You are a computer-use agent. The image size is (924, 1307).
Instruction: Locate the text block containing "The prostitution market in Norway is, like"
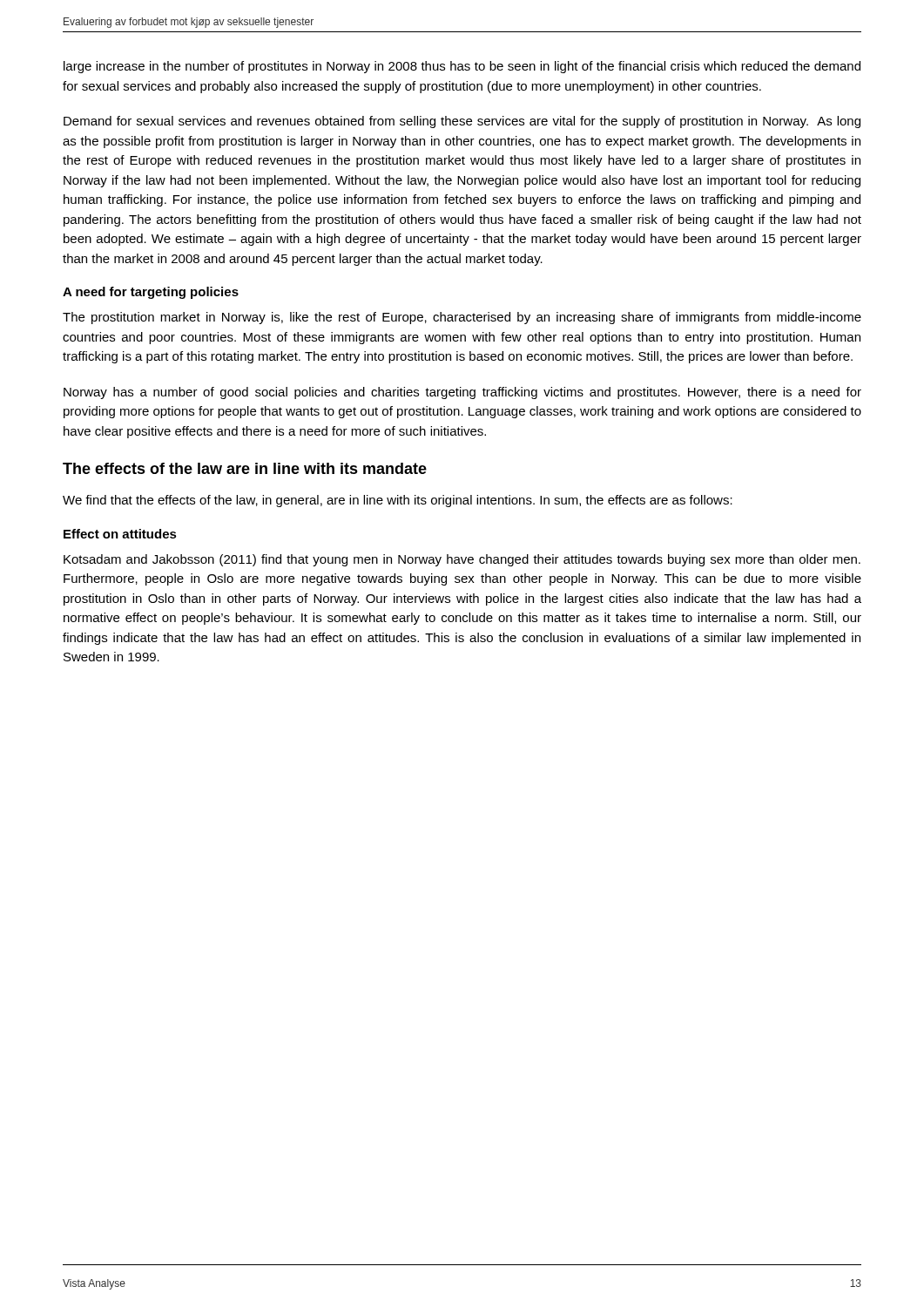(462, 336)
